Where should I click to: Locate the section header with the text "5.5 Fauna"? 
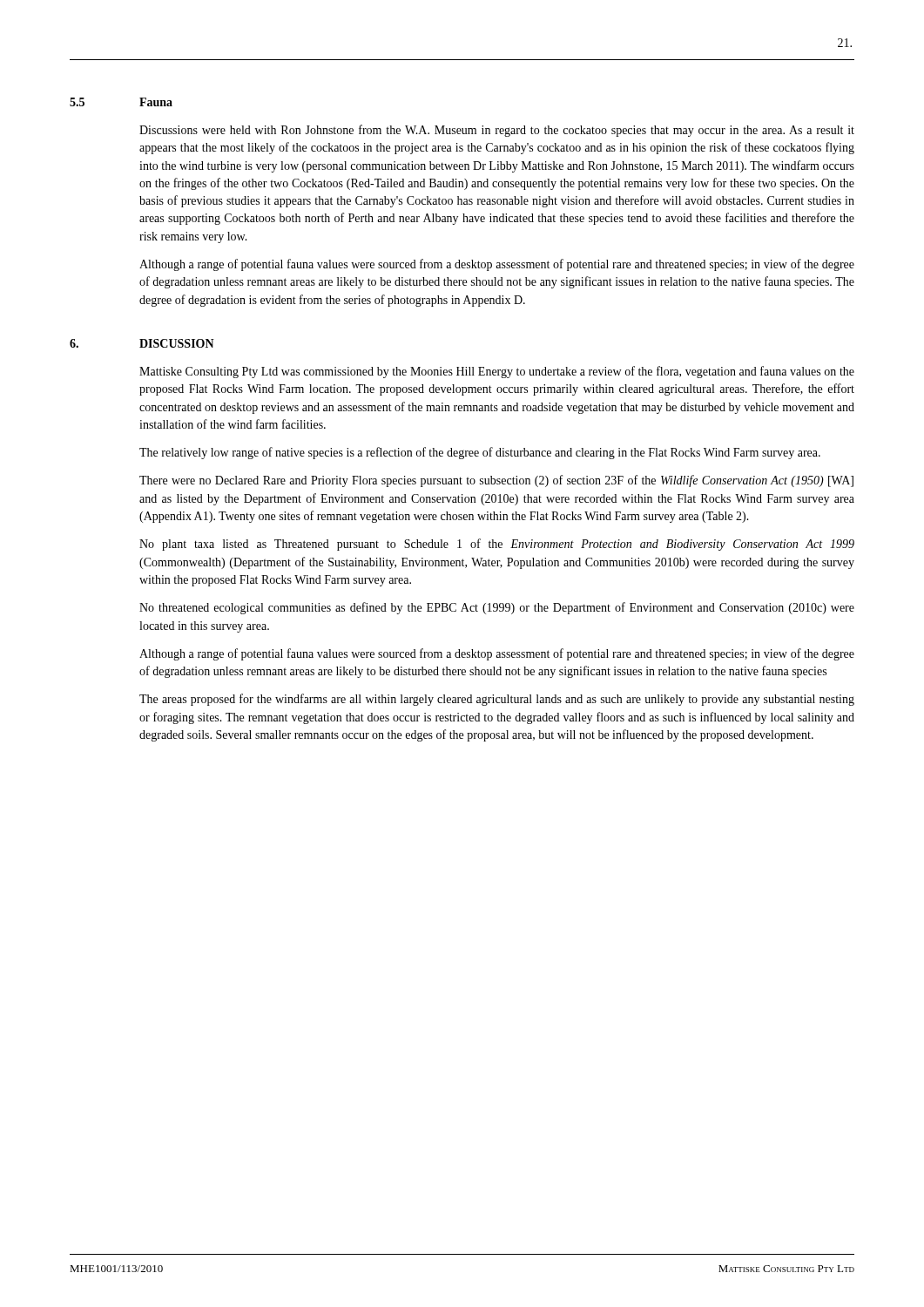pos(74,102)
